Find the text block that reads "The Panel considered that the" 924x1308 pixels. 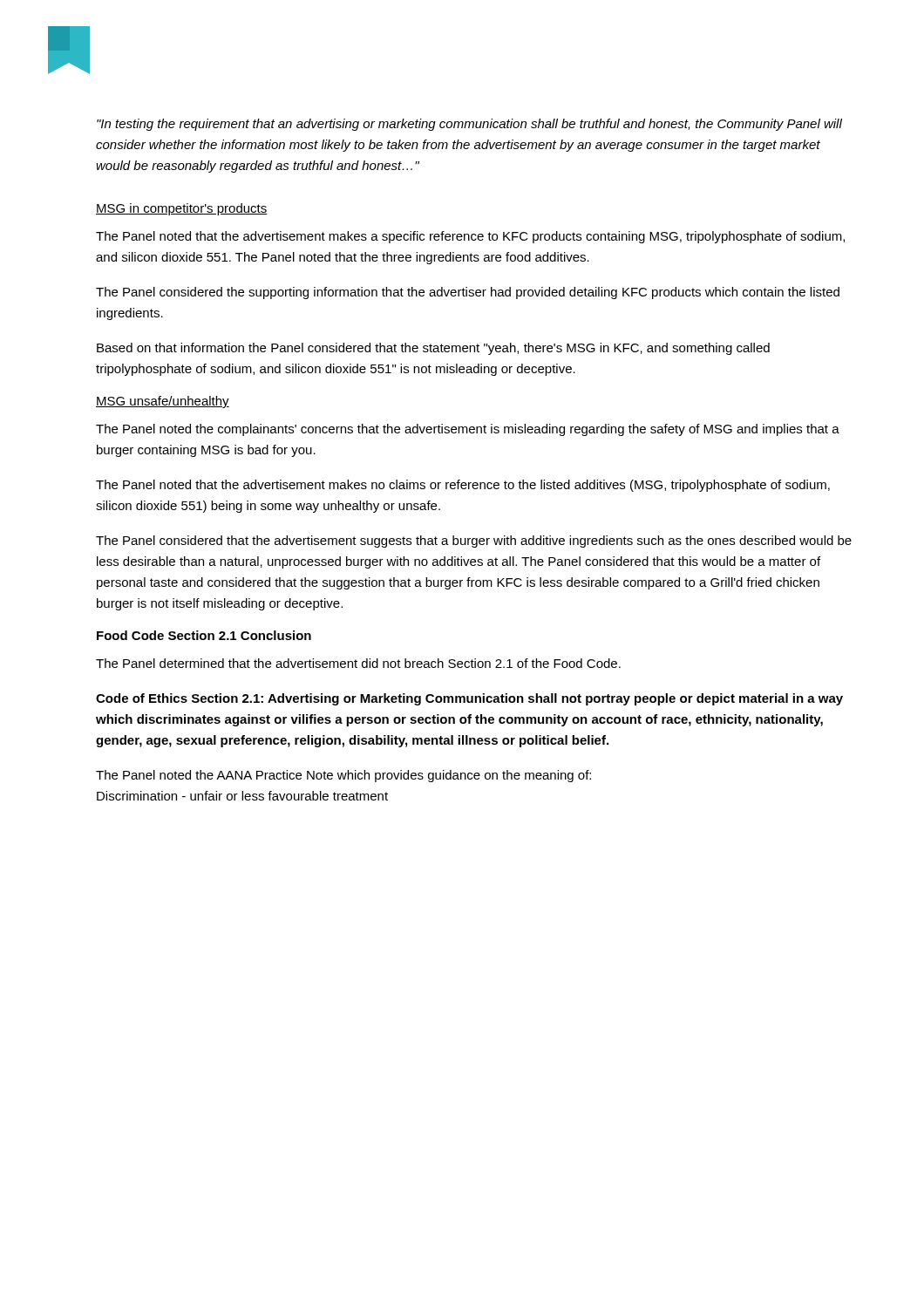[475, 572]
